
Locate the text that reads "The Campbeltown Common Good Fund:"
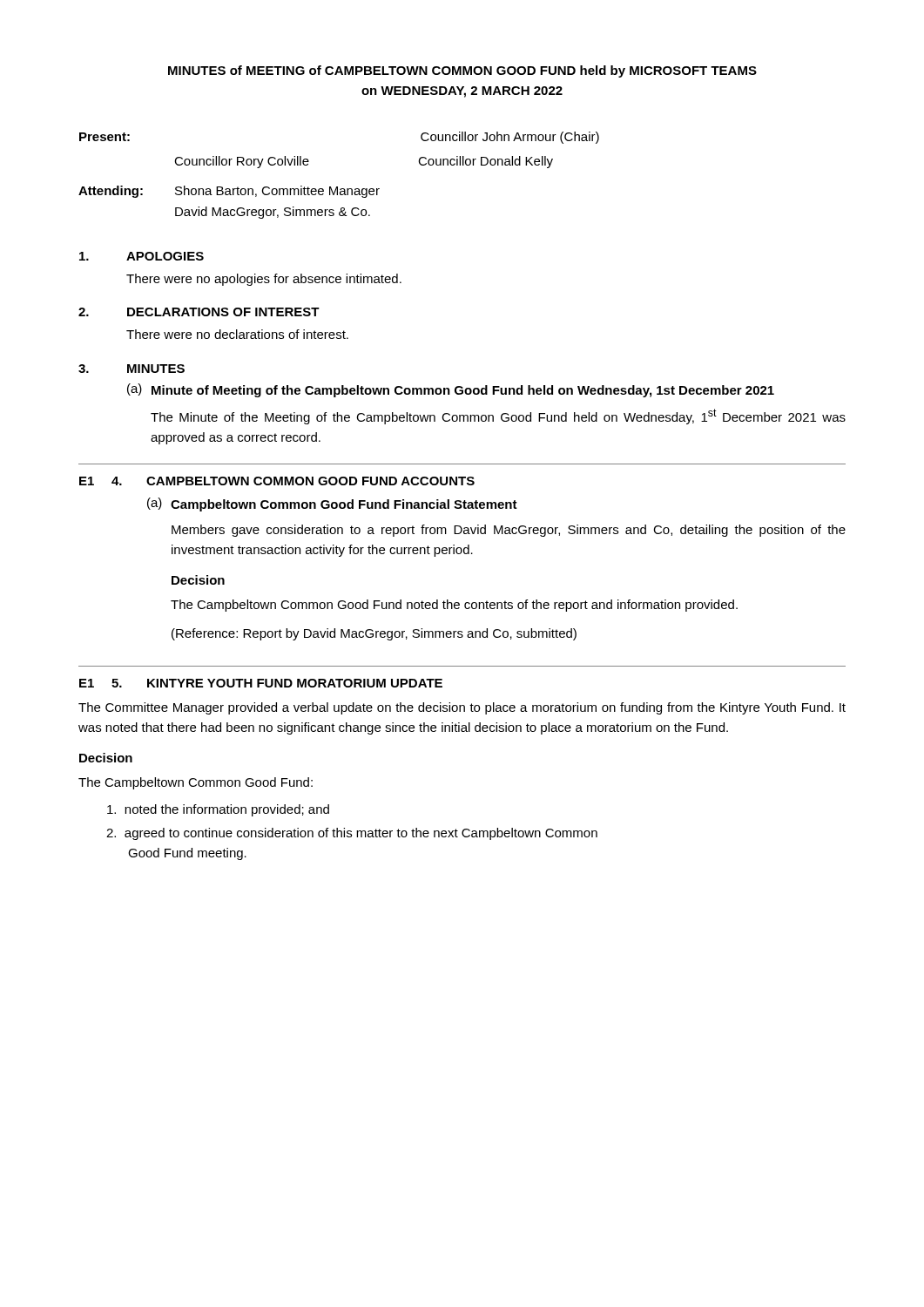tap(196, 782)
